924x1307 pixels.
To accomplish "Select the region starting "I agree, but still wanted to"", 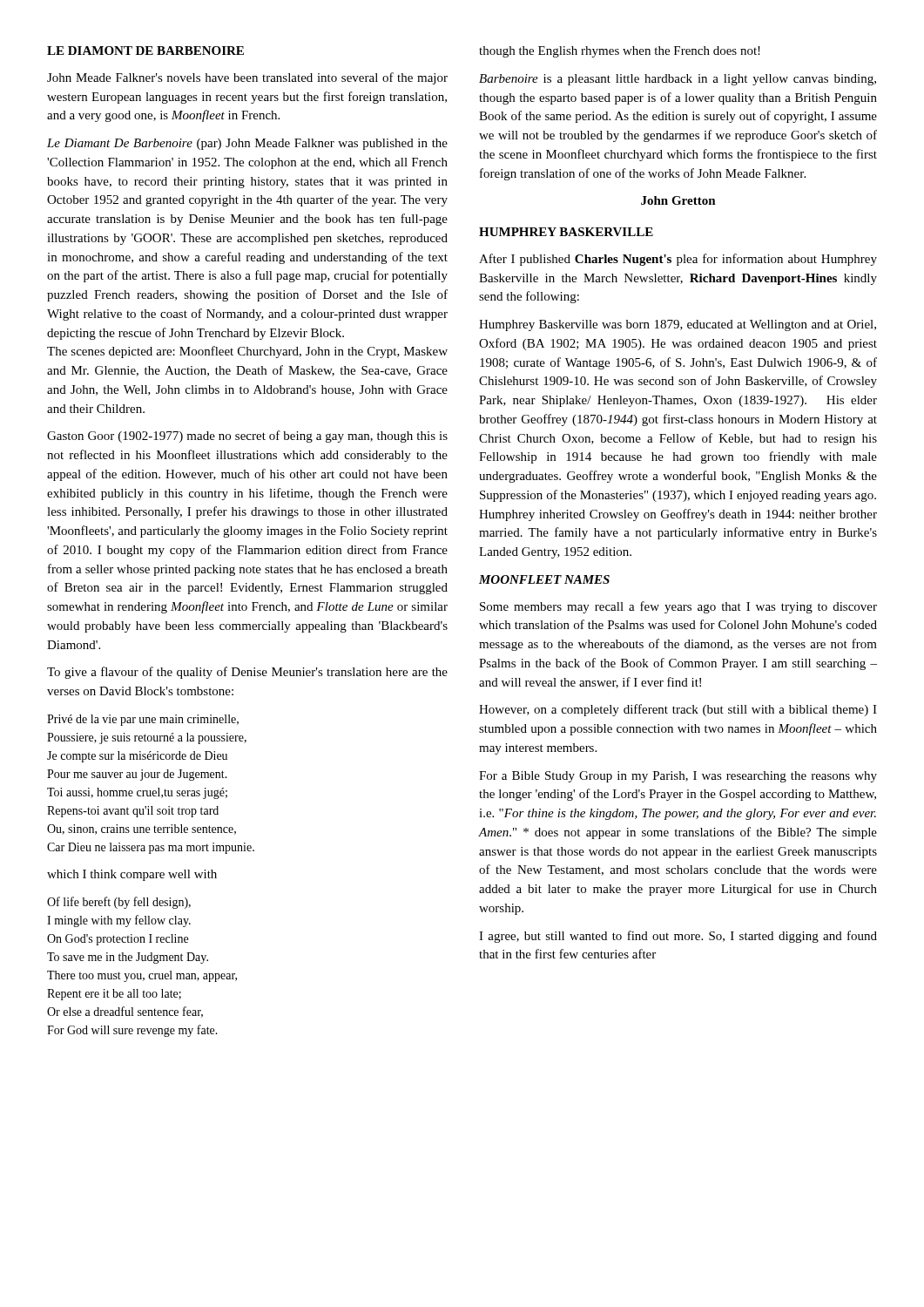I will [678, 945].
